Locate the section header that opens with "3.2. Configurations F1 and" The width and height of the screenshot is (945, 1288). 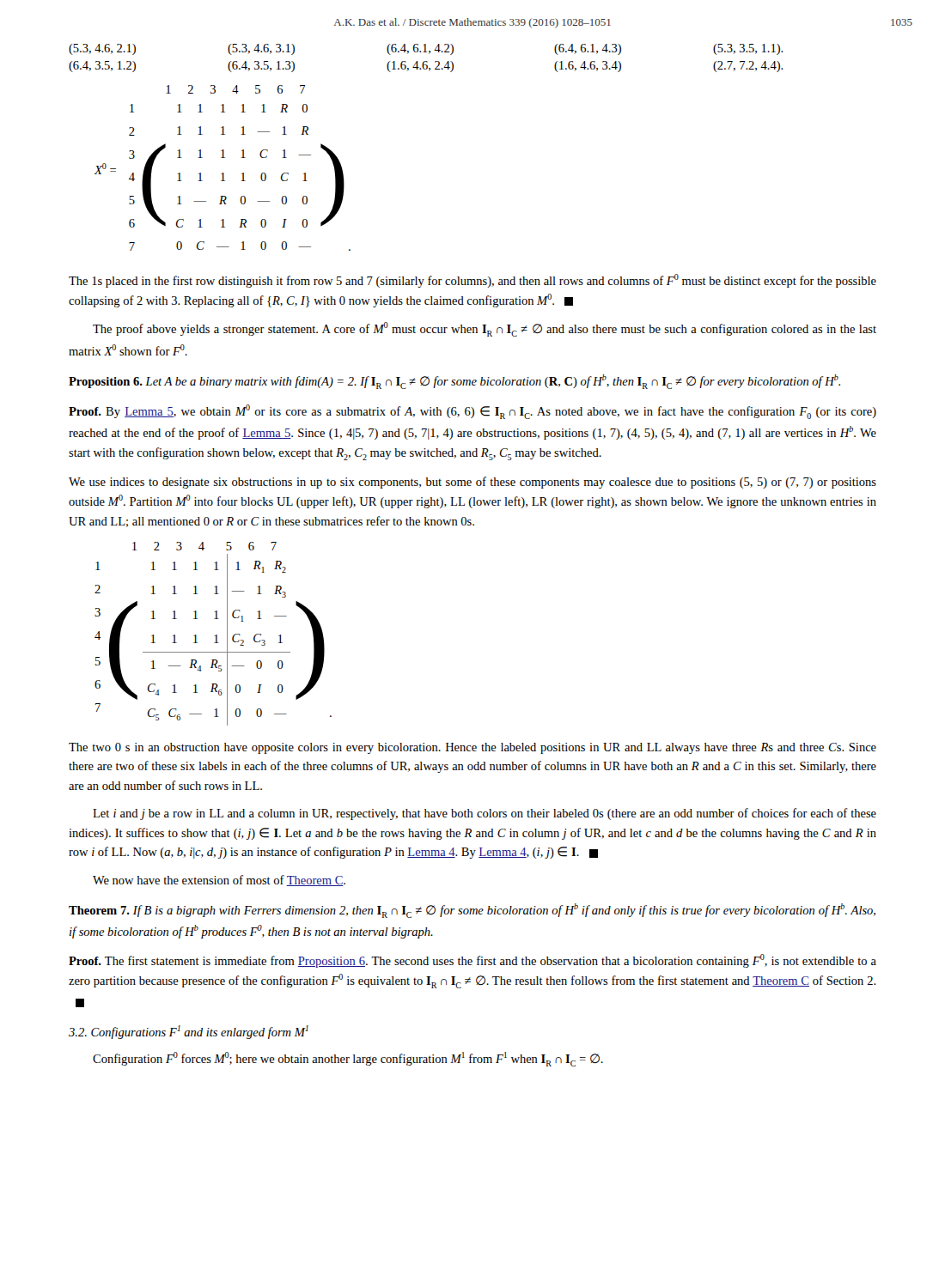pos(189,1031)
